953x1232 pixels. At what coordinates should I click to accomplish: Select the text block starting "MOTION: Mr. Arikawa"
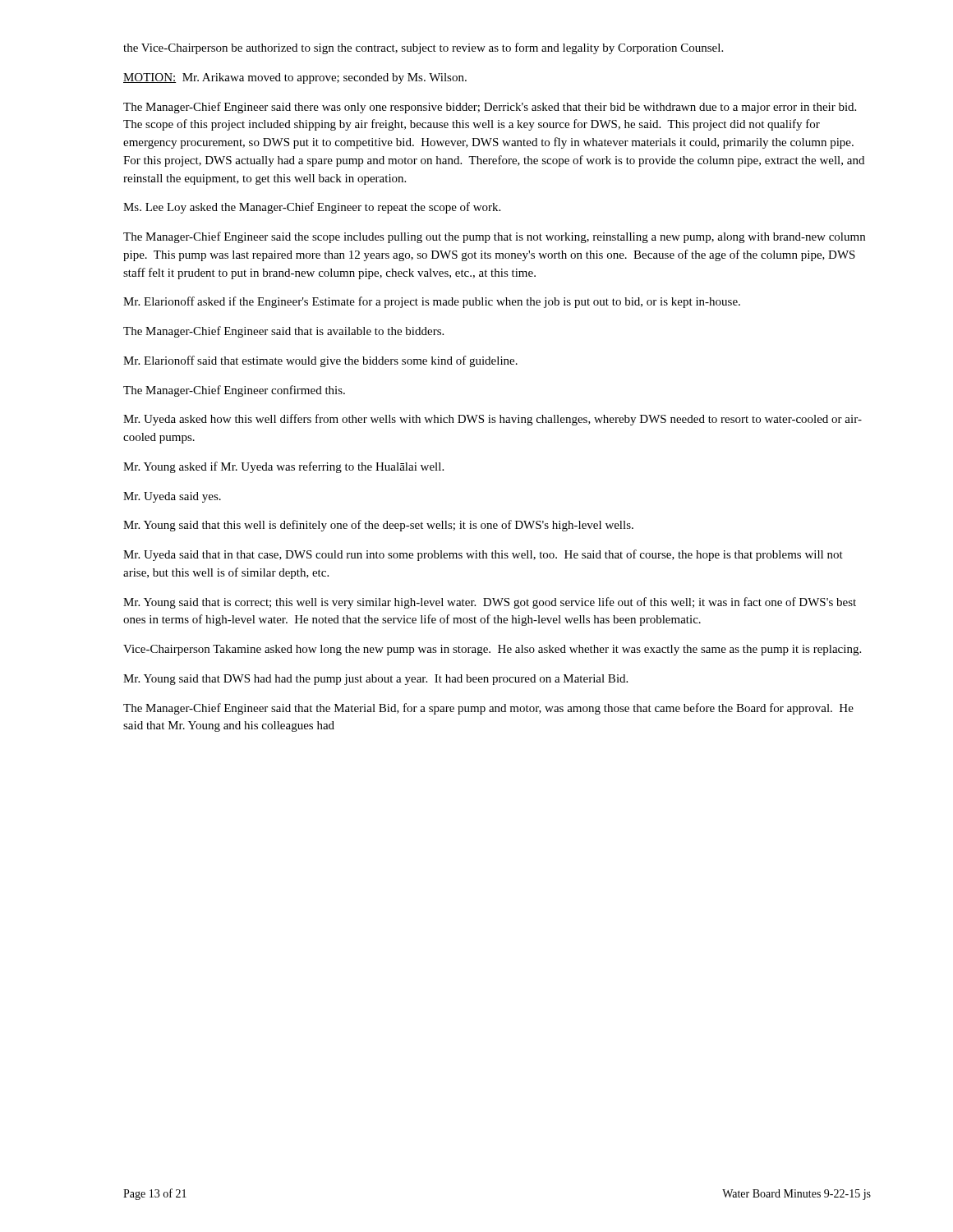[x=295, y=77]
